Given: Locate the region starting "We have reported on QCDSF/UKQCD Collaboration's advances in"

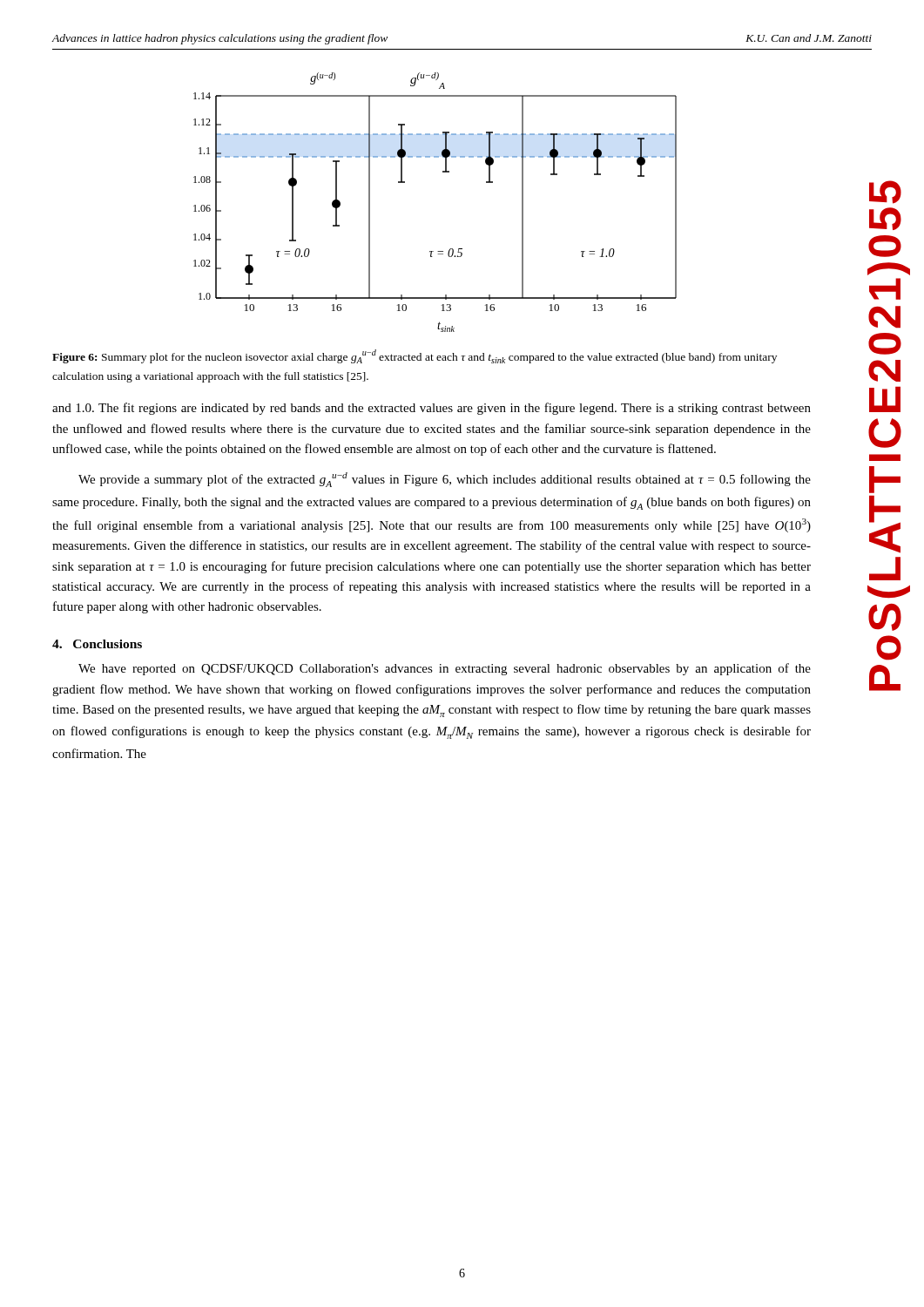Looking at the screenshot, I should click(432, 712).
